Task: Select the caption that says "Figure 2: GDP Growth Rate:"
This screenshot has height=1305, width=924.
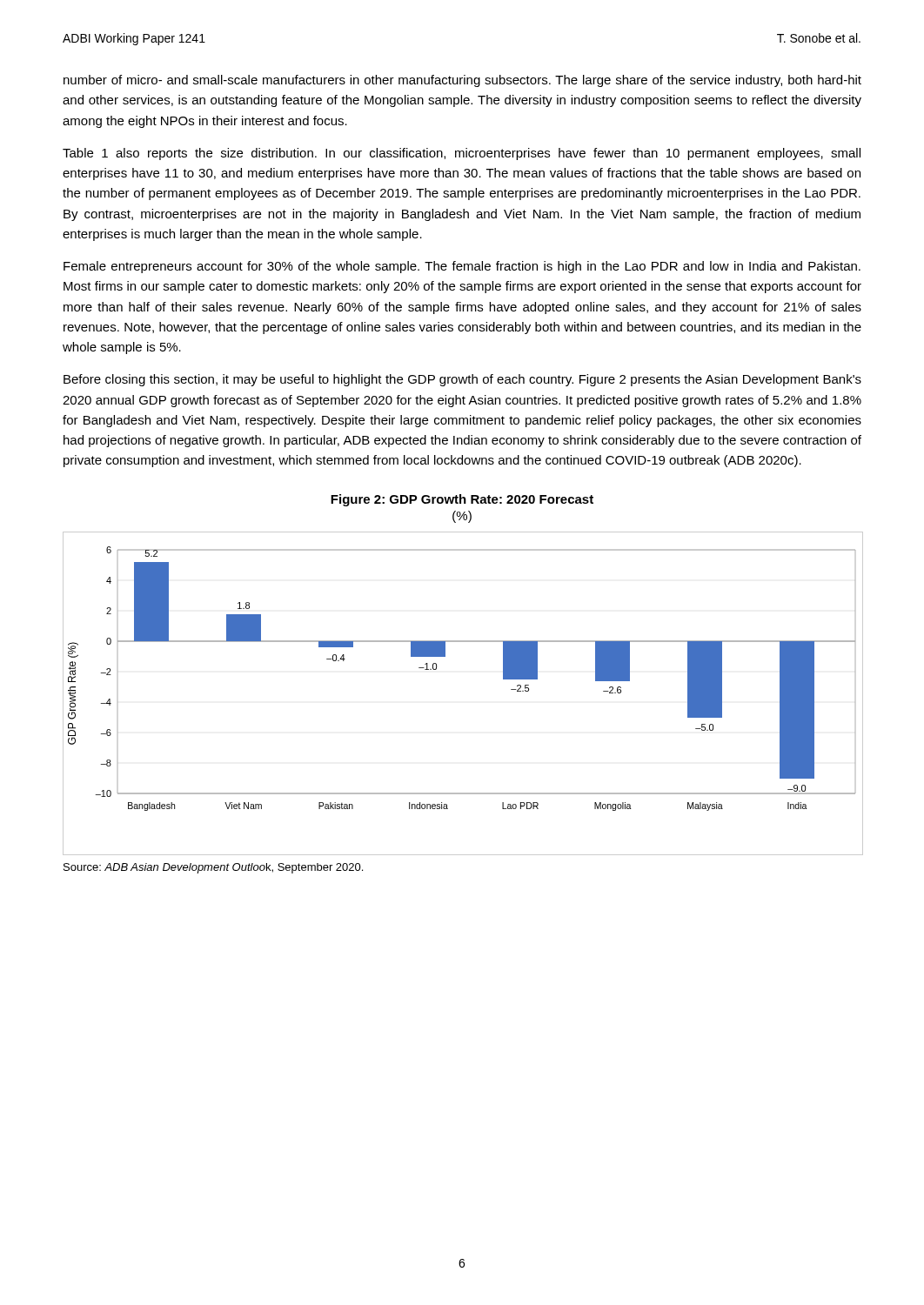Action: click(462, 499)
